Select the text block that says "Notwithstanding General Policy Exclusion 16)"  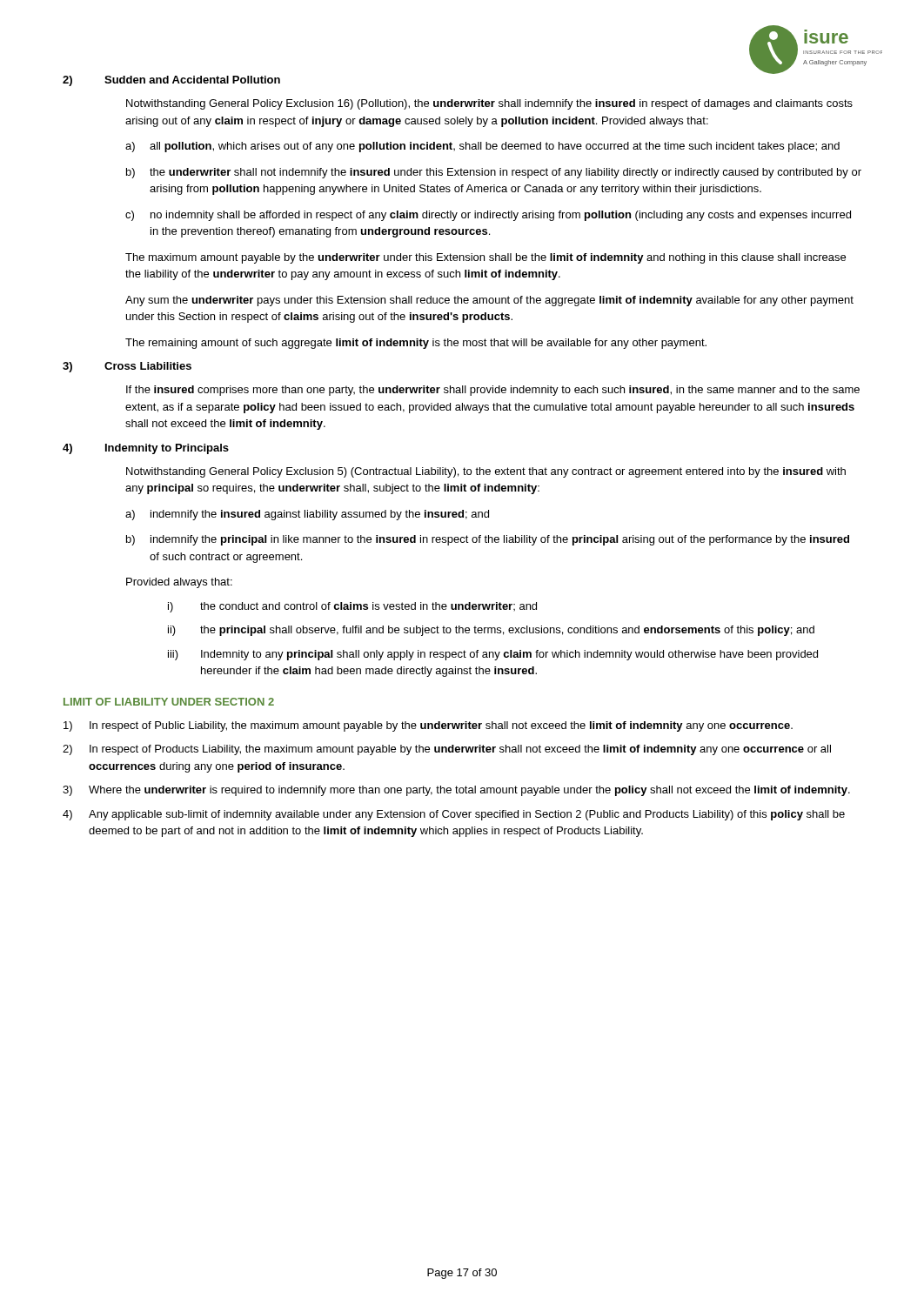point(489,112)
